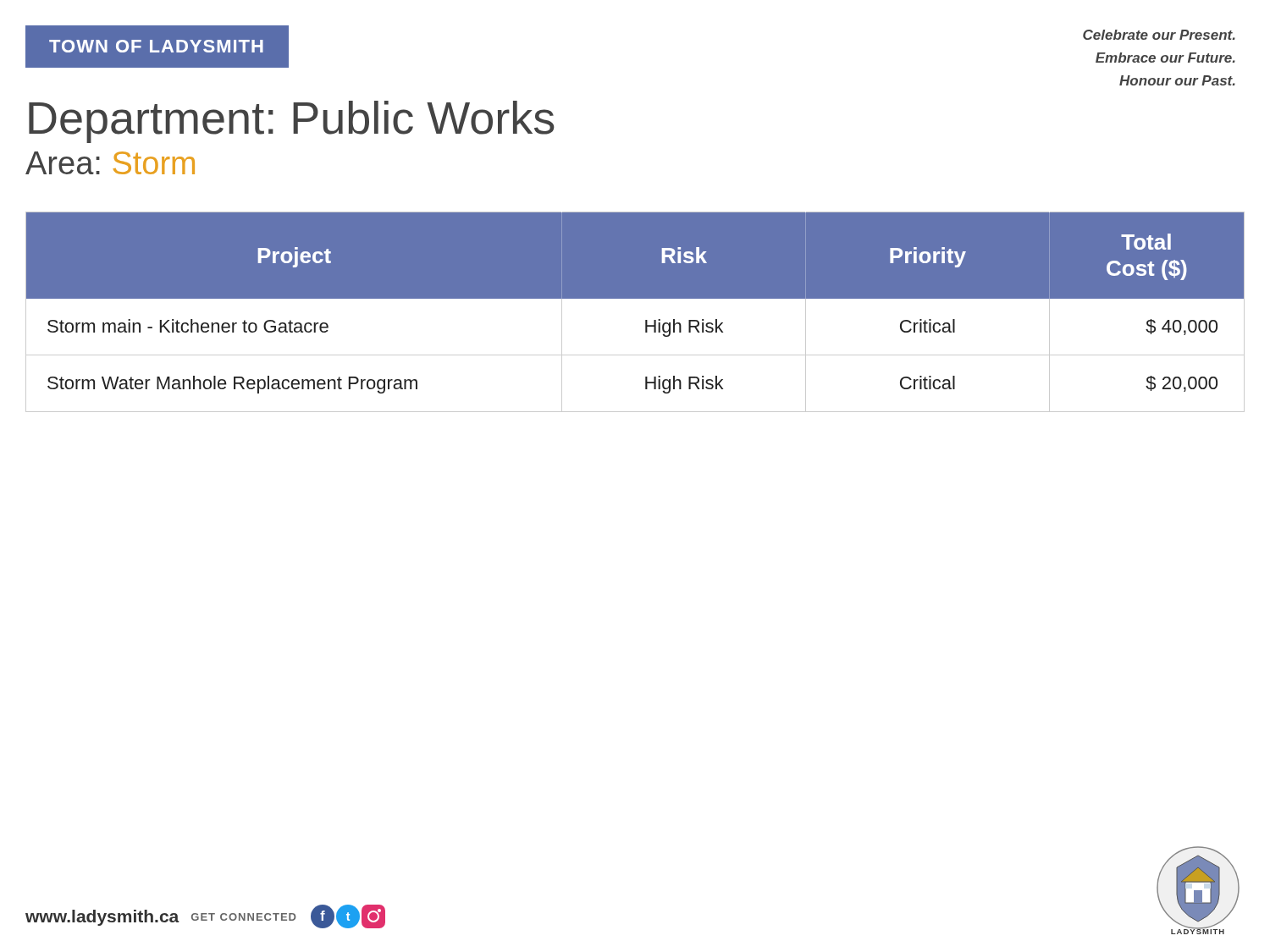The height and width of the screenshot is (952, 1270).
Task: Find the table that mentions "$ 20,000"
Action: pos(635,312)
